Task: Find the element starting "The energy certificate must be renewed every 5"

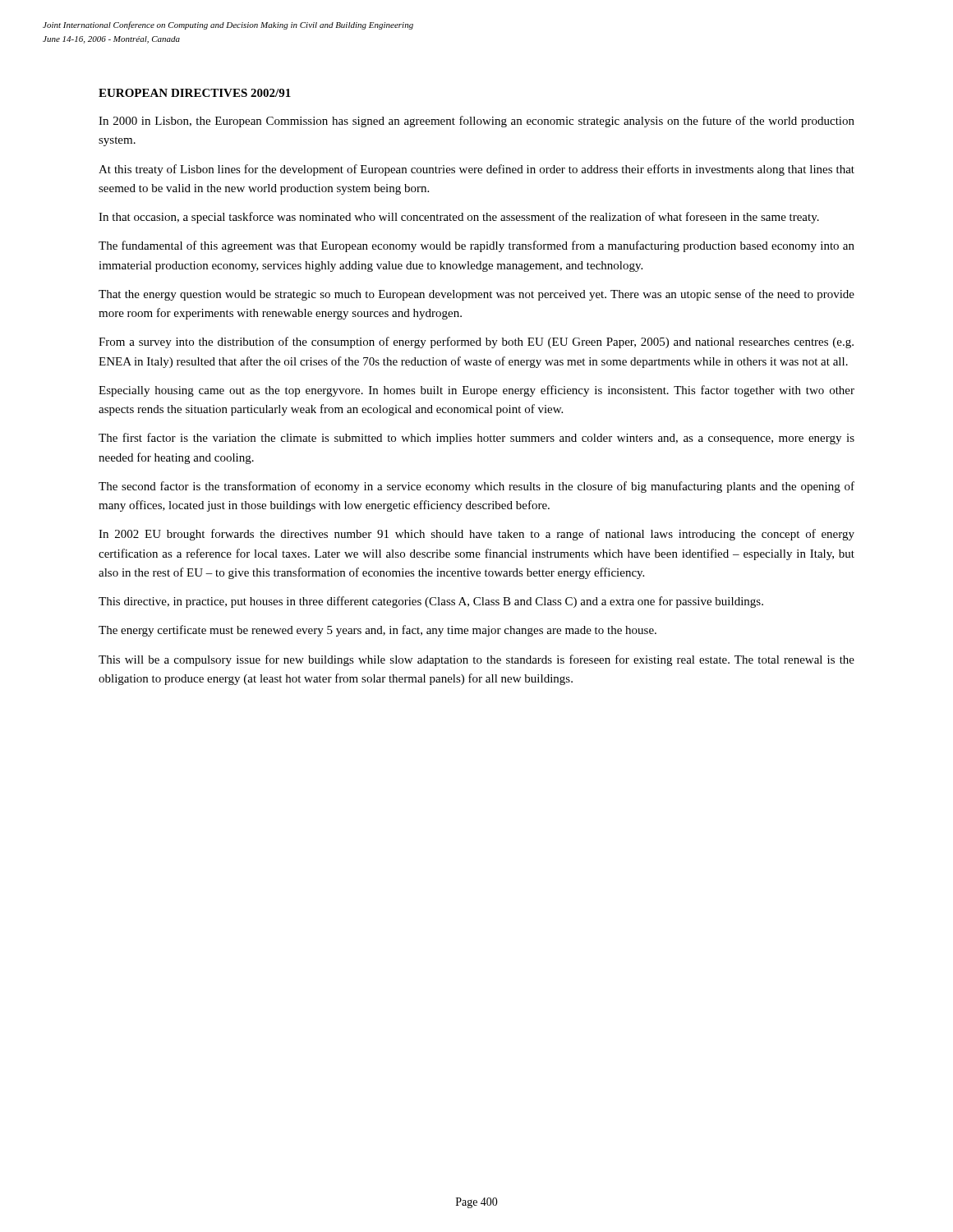Action: tap(378, 630)
